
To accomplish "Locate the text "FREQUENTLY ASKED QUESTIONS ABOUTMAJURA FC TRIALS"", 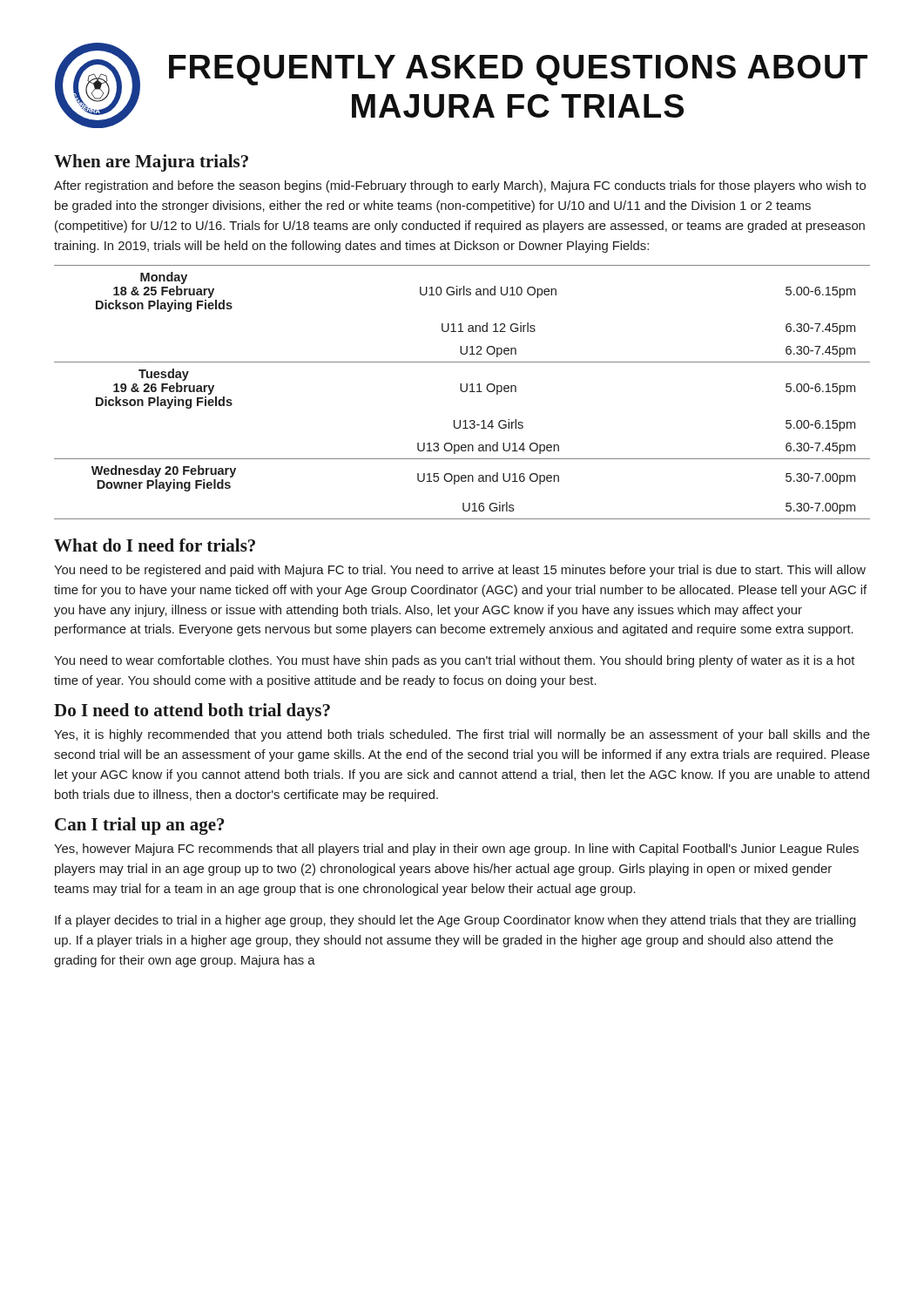I will tap(518, 87).
